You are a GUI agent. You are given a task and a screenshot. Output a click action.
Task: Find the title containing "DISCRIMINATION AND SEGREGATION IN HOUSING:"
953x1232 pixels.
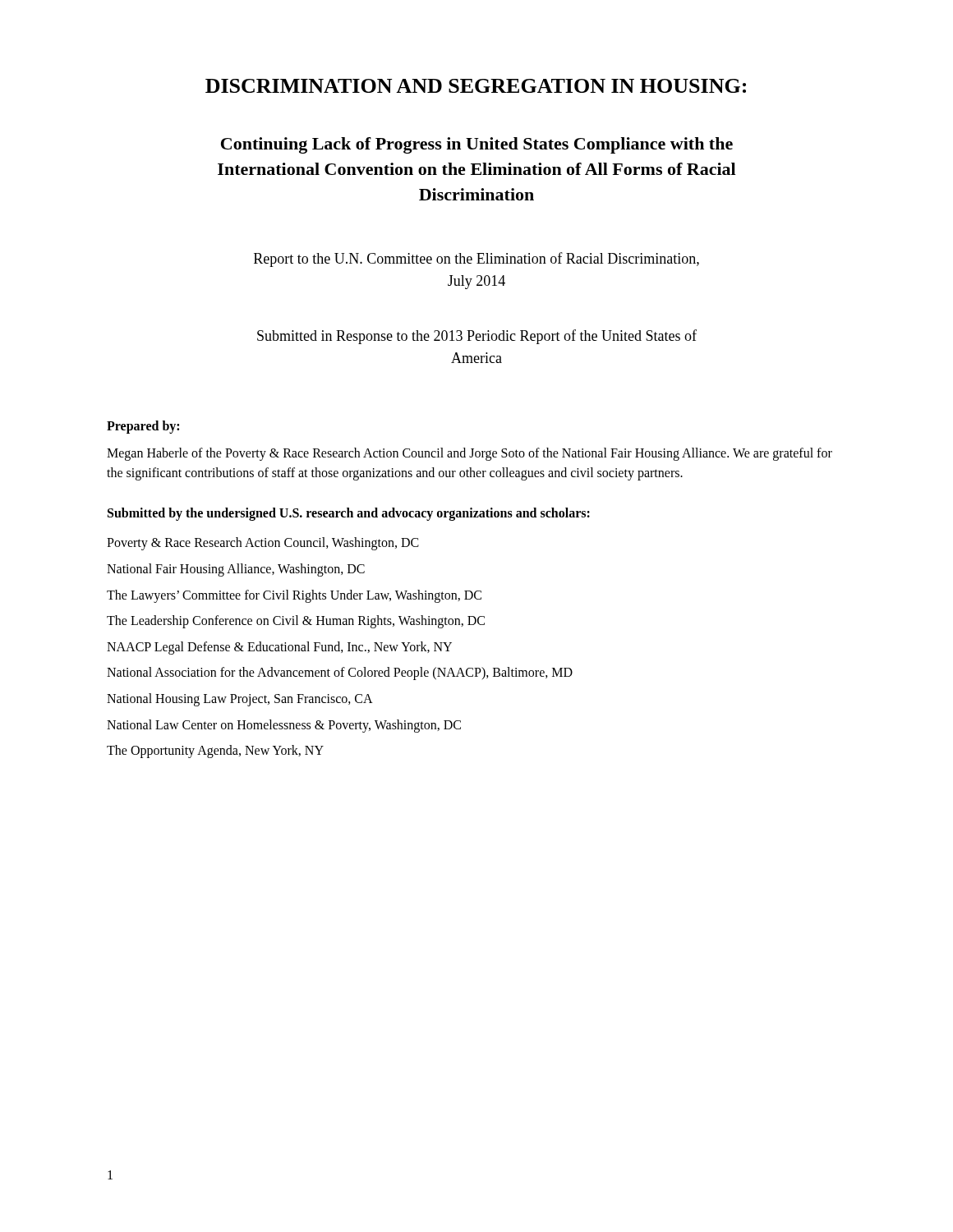(x=476, y=86)
